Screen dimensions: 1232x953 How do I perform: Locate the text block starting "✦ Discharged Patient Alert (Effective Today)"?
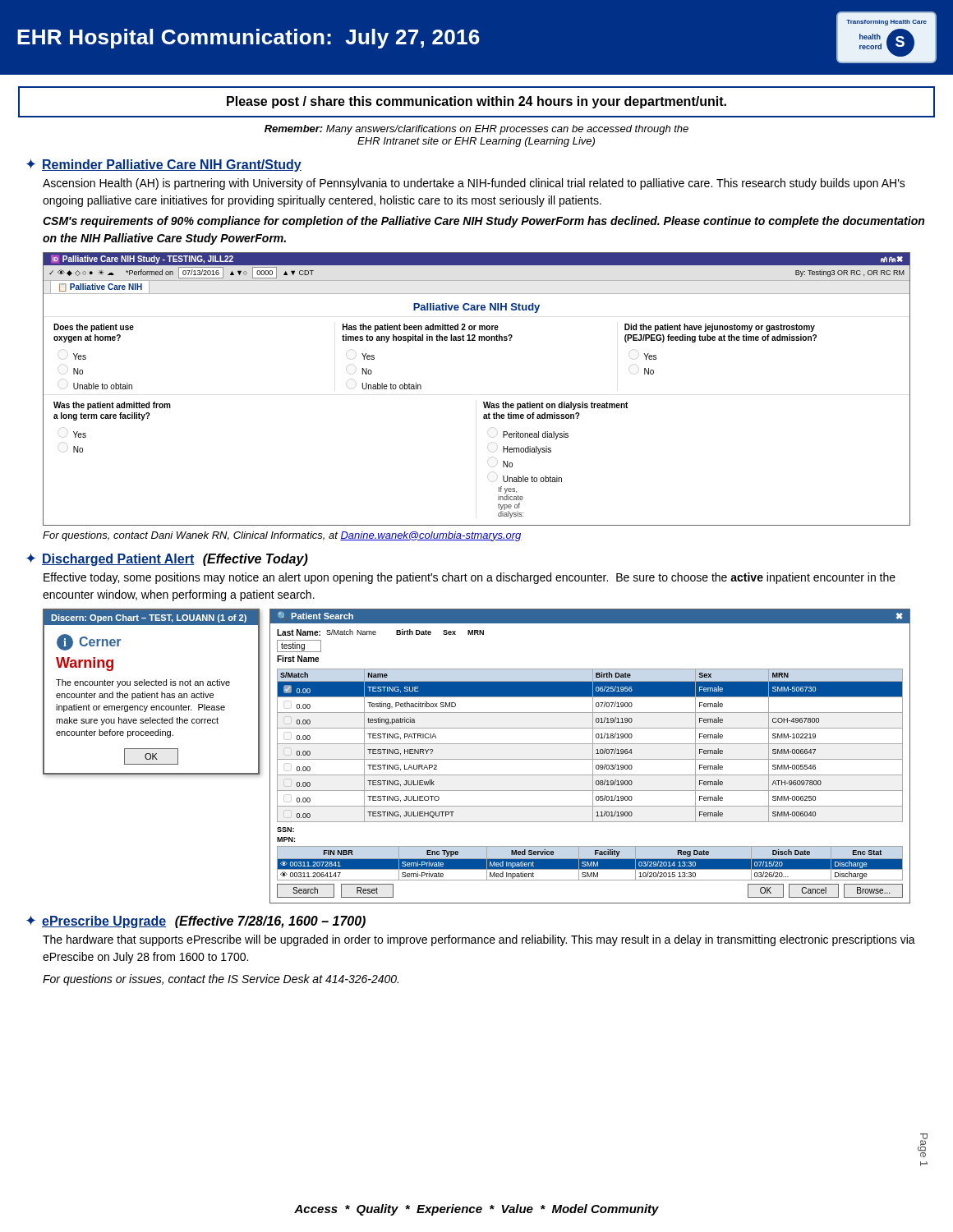tap(166, 558)
